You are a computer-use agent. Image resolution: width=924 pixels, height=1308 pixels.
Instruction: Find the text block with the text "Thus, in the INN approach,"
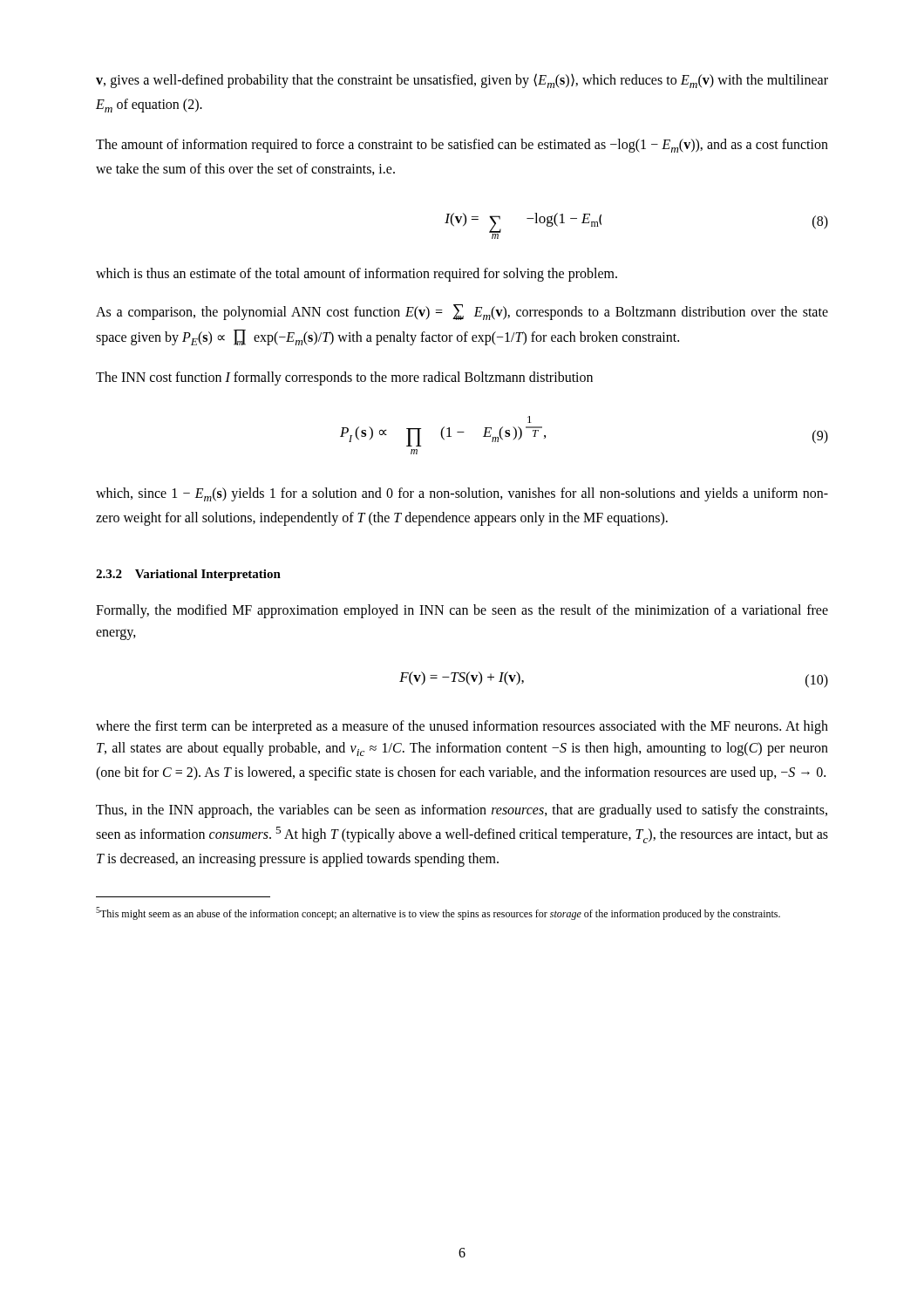point(462,834)
